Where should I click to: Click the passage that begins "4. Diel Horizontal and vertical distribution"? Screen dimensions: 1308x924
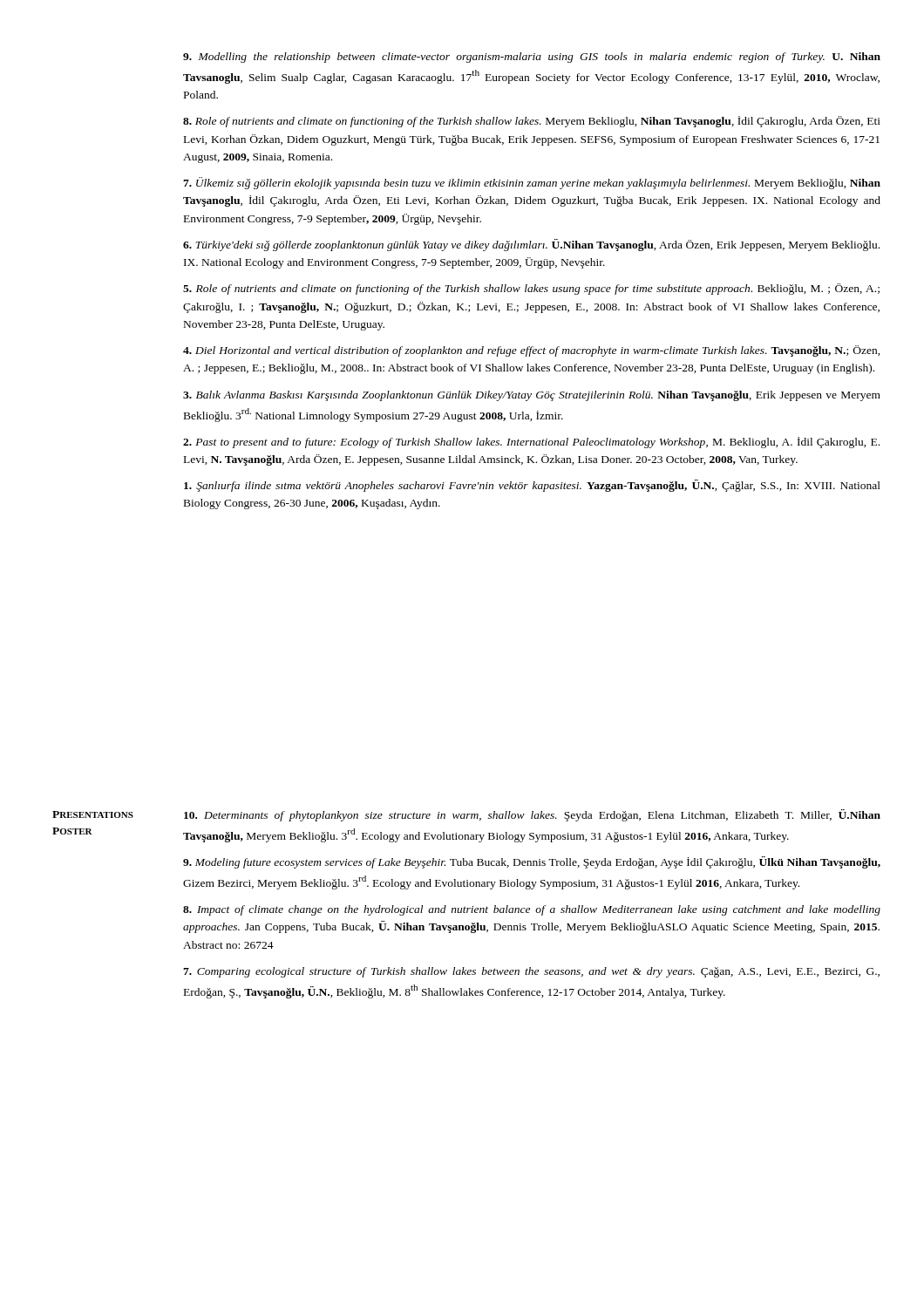(x=532, y=359)
